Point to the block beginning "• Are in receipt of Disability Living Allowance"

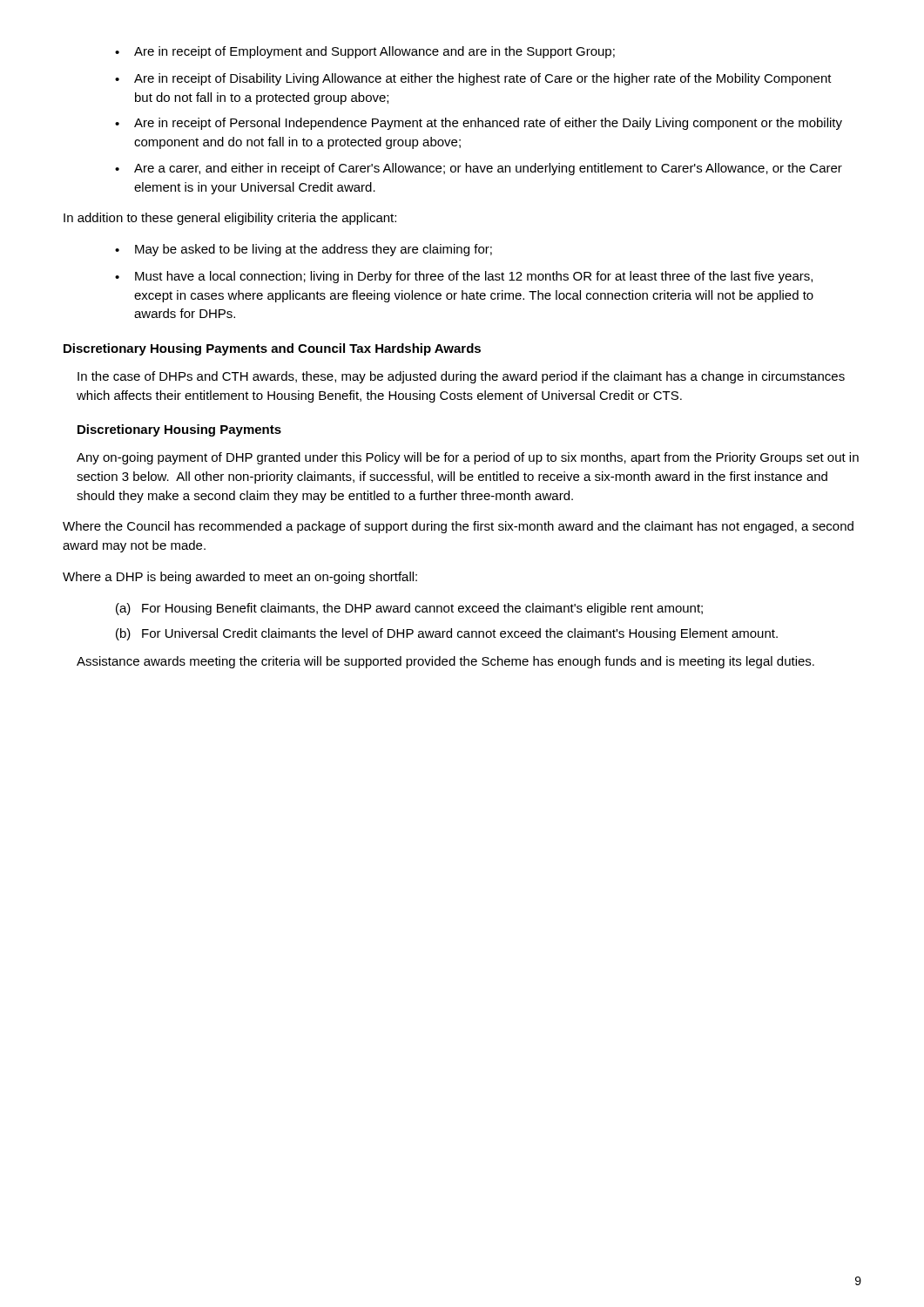pyautogui.click(x=479, y=88)
